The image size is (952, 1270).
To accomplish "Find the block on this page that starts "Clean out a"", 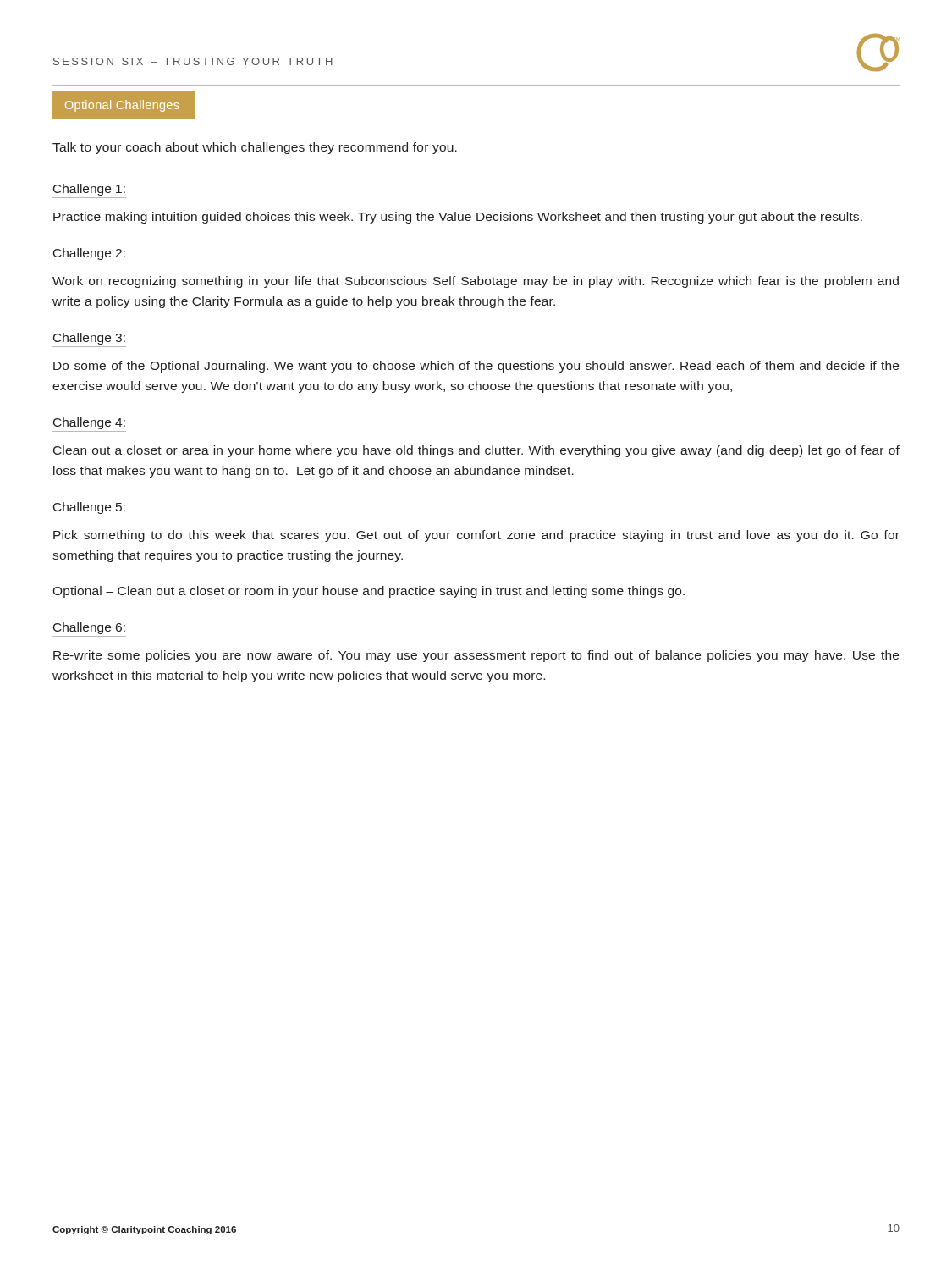I will coord(476,460).
